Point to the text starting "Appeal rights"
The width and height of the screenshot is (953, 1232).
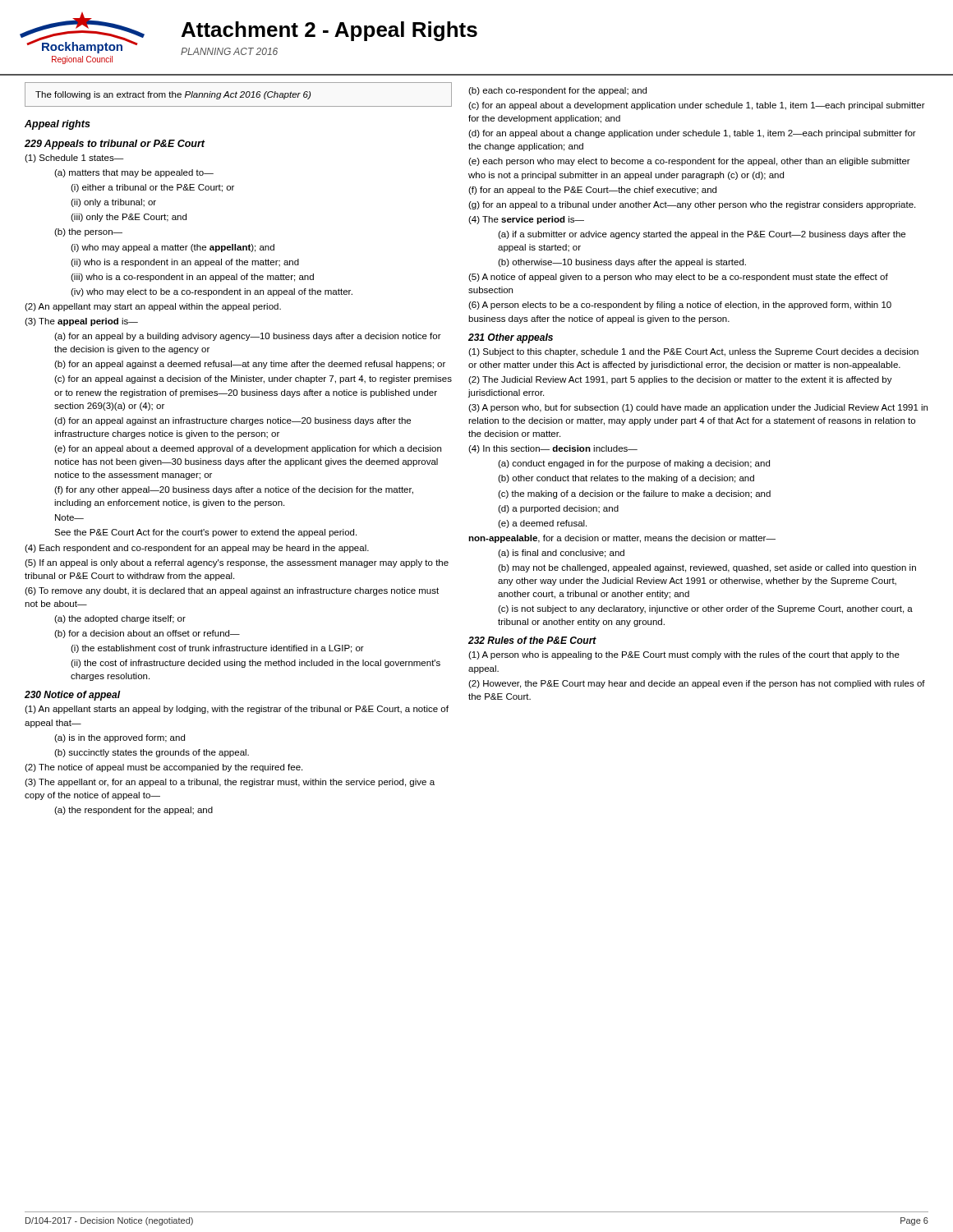(57, 124)
